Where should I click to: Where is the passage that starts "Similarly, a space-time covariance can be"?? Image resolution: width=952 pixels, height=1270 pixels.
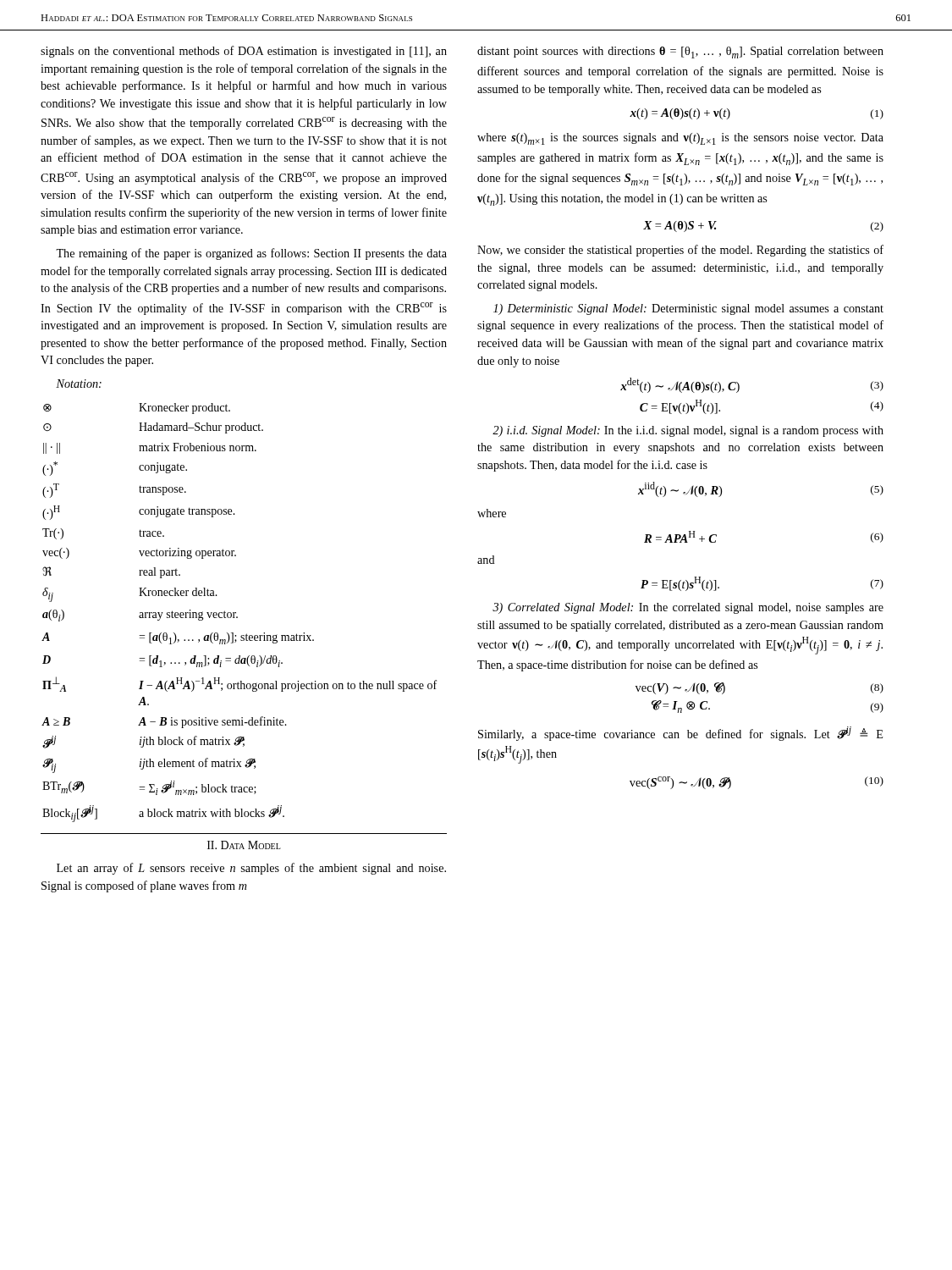[680, 744]
